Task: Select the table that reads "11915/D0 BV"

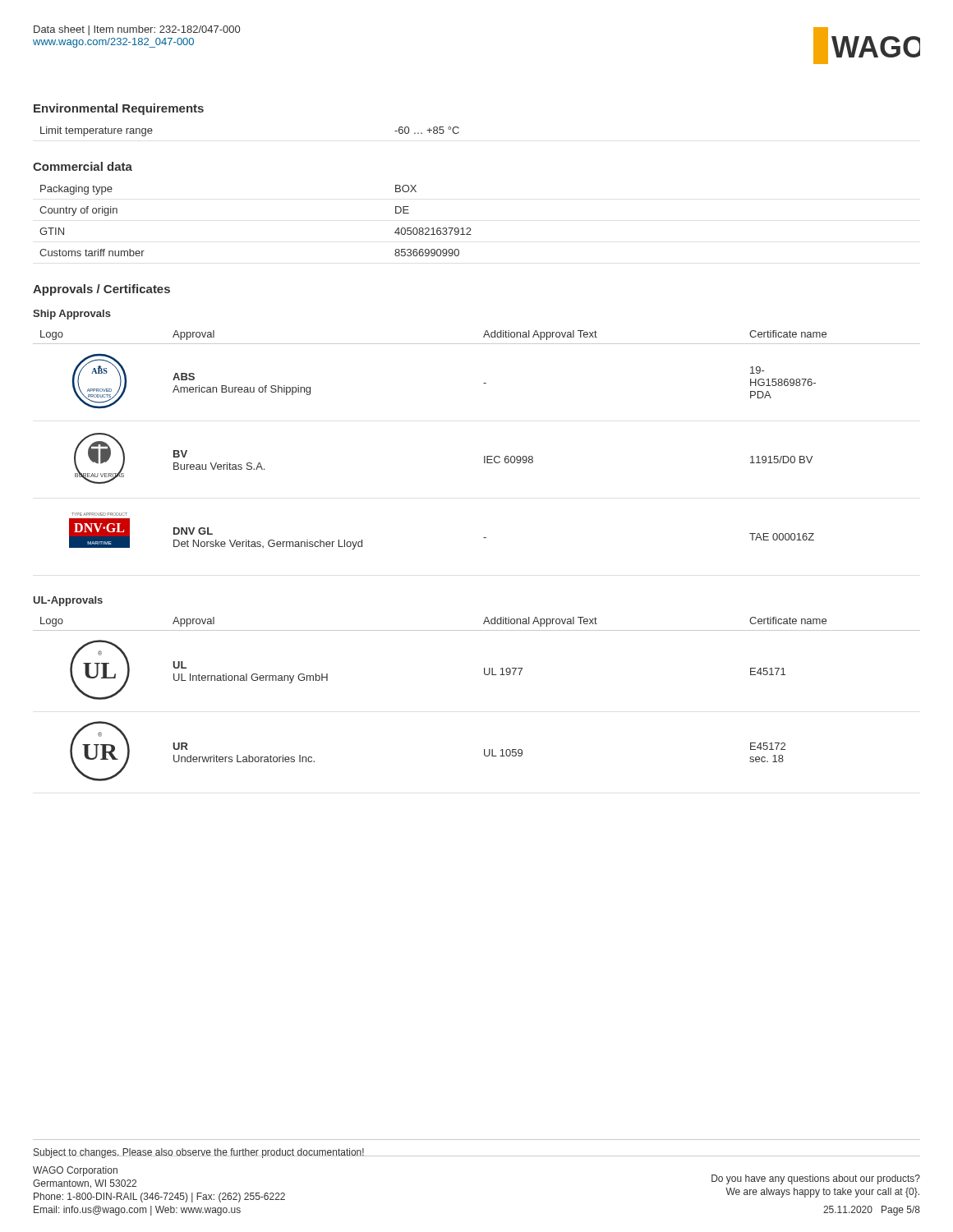Action: [476, 450]
